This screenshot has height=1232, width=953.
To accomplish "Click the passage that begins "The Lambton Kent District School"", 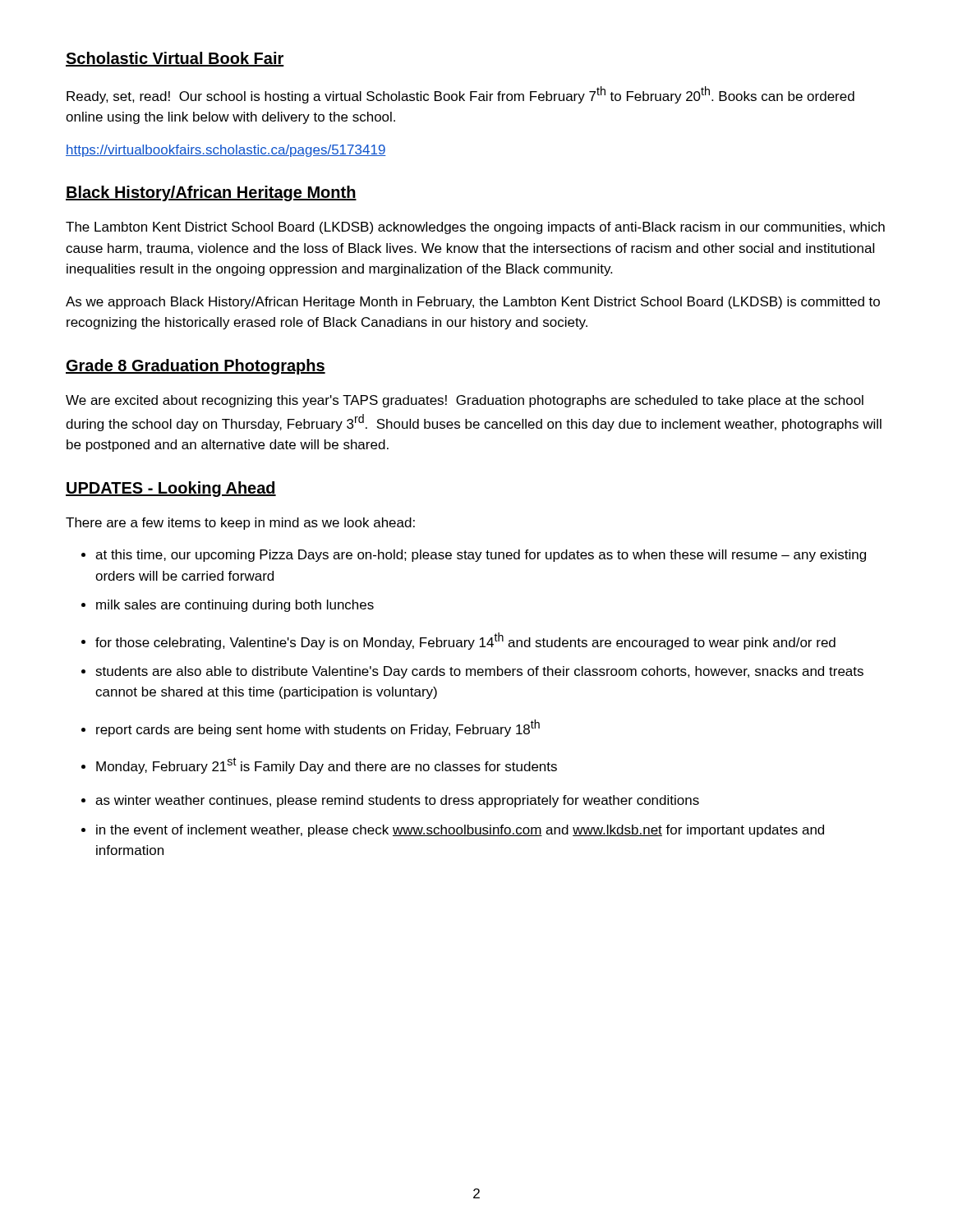I will coord(476,248).
